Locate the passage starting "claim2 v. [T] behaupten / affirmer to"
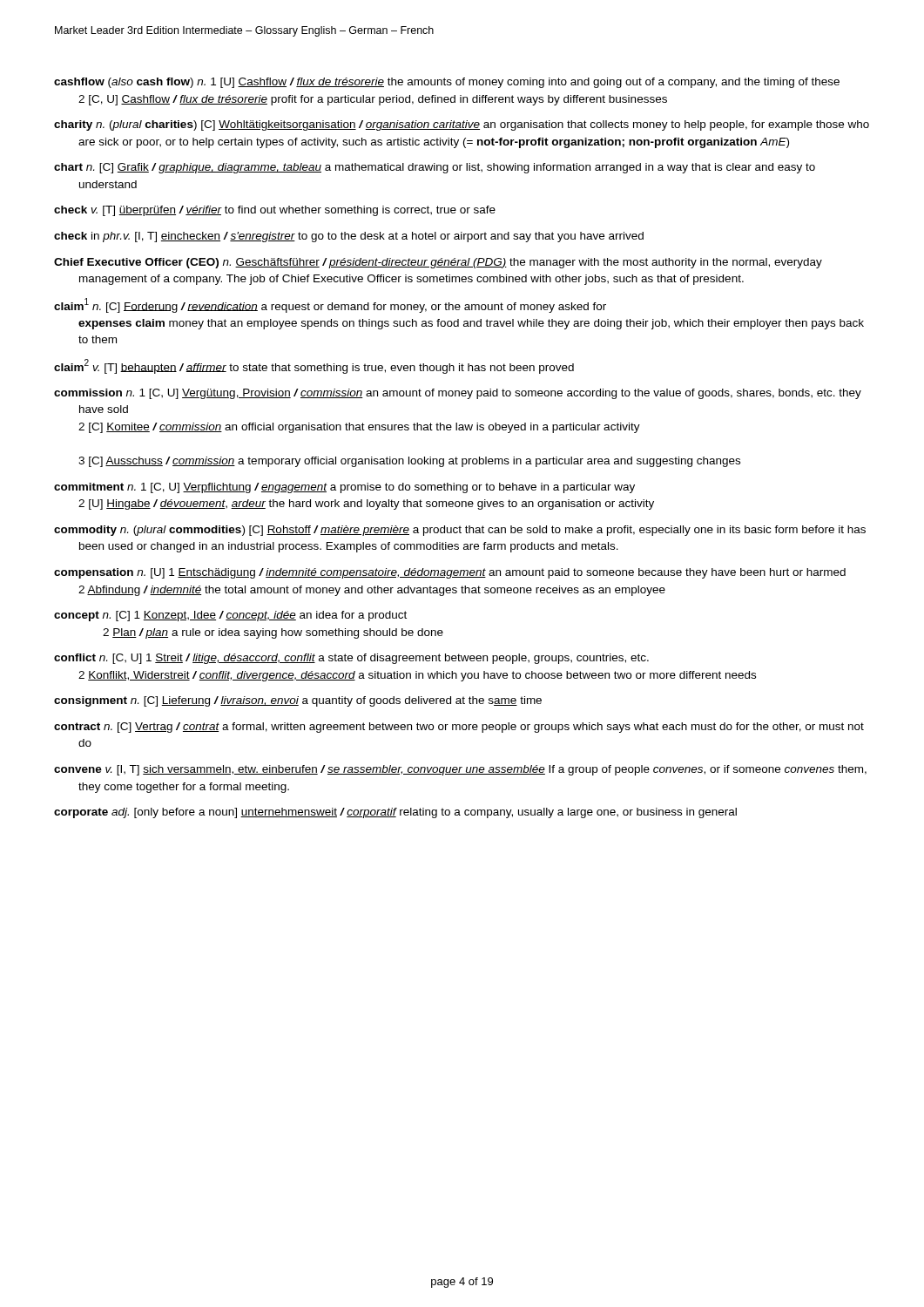Screen dimensions: 1307x924 pyautogui.click(x=314, y=366)
